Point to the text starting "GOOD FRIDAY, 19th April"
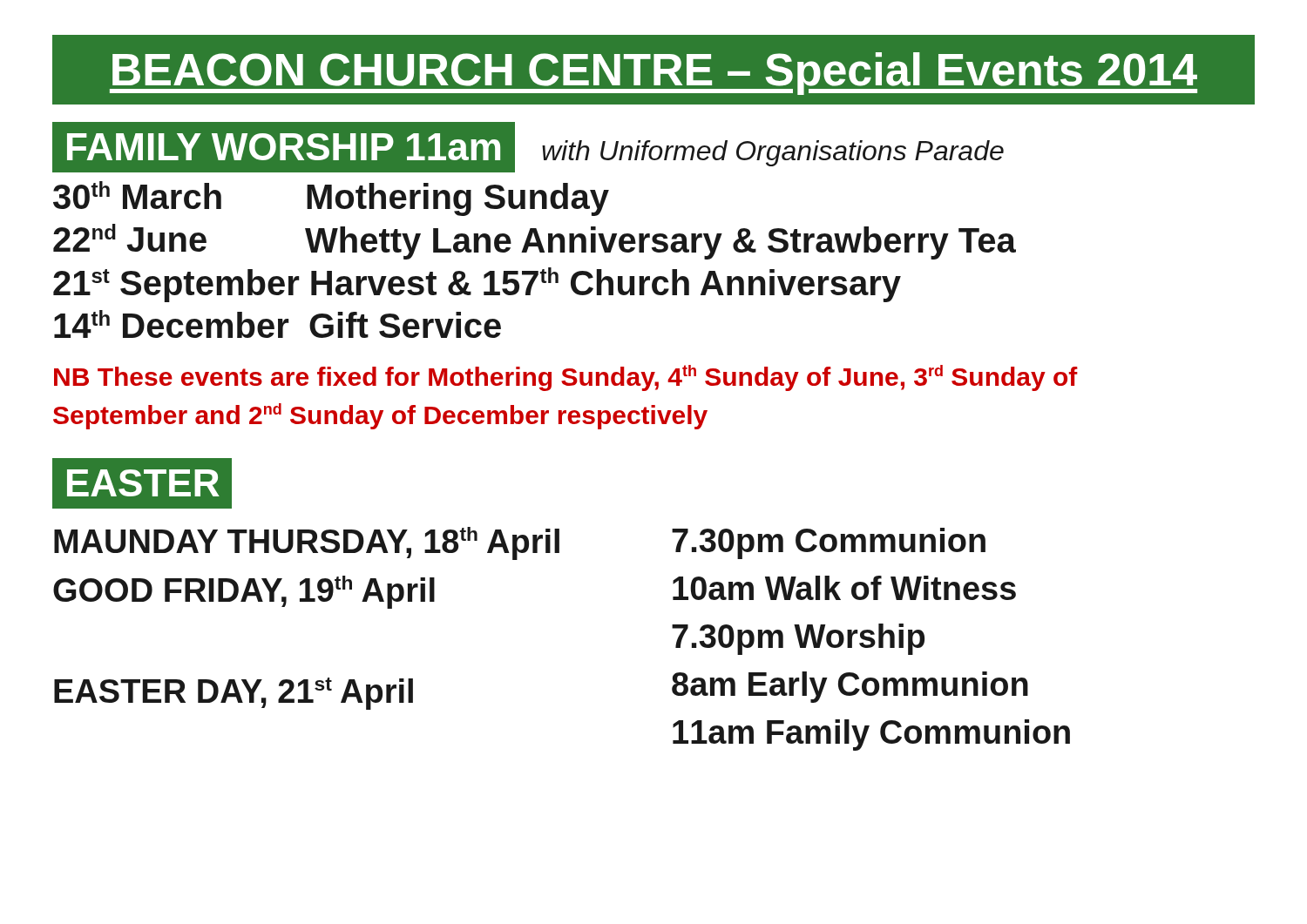The width and height of the screenshot is (1307, 924). click(x=244, y=590)
